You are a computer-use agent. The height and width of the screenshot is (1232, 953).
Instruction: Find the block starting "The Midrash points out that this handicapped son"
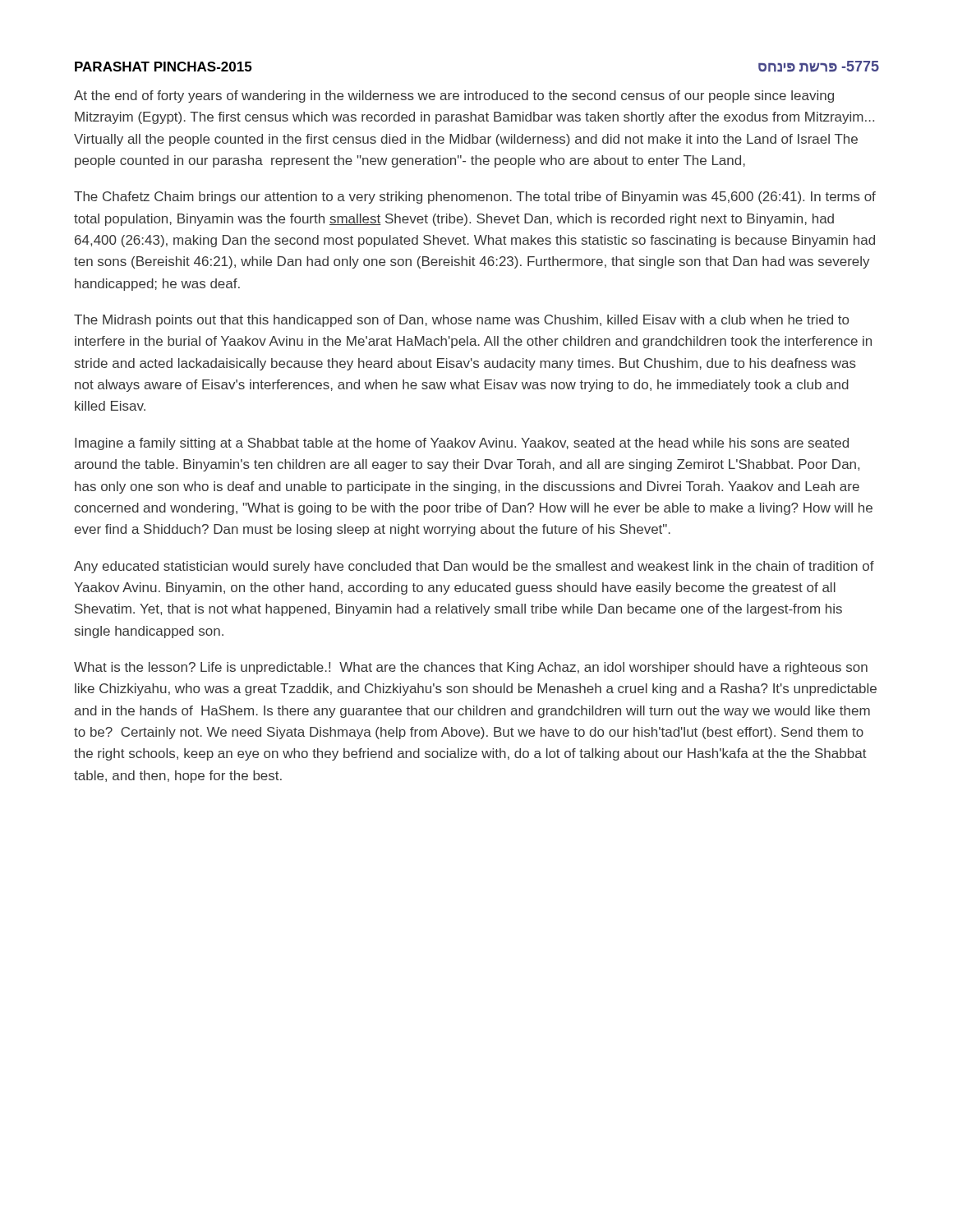[473, 363]
